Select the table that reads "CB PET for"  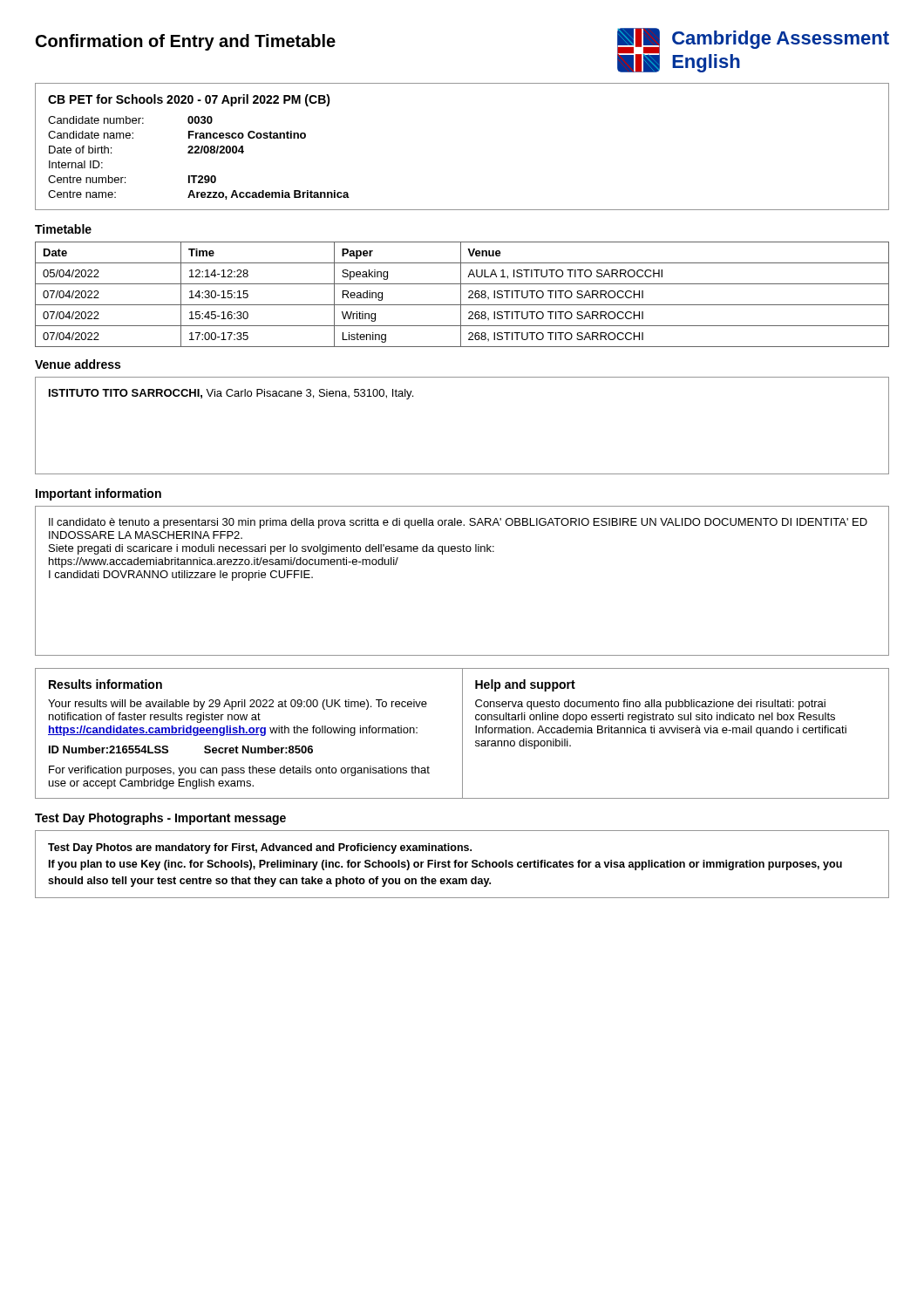462,146
